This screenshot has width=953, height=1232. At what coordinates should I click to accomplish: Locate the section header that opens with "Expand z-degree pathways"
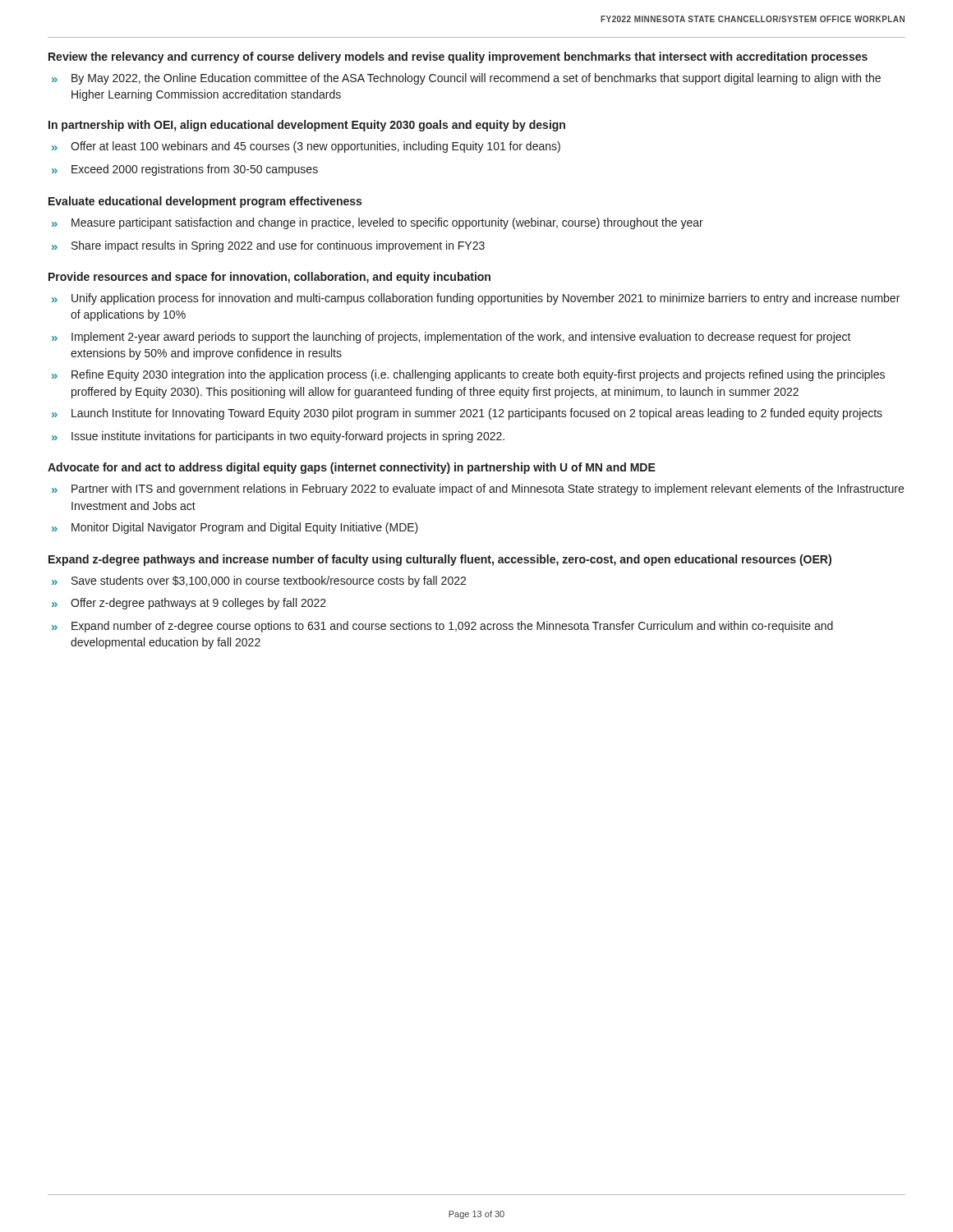(x=440, y=559)
